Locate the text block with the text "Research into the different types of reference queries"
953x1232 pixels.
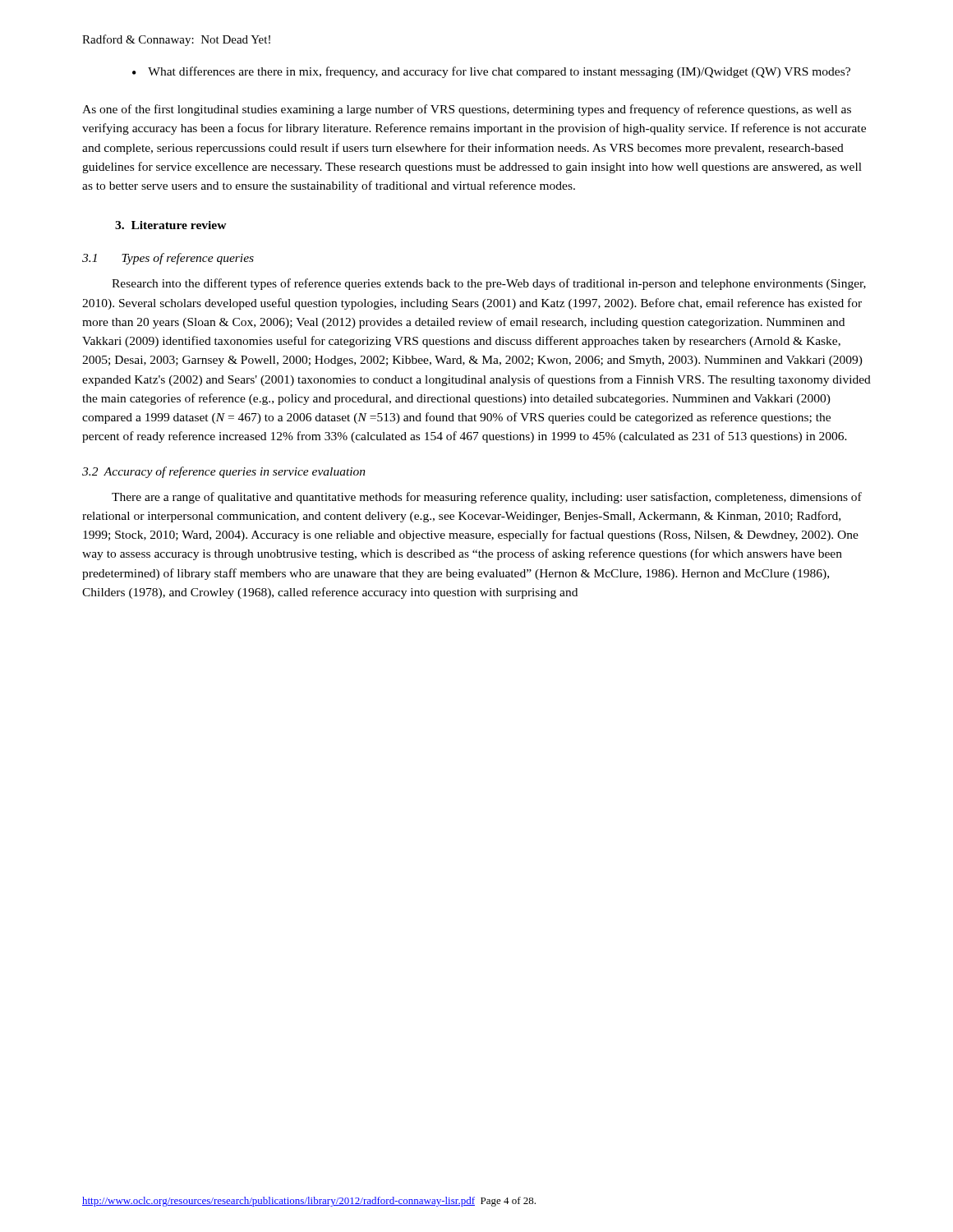pyautogui.click(x=476, y=360)
